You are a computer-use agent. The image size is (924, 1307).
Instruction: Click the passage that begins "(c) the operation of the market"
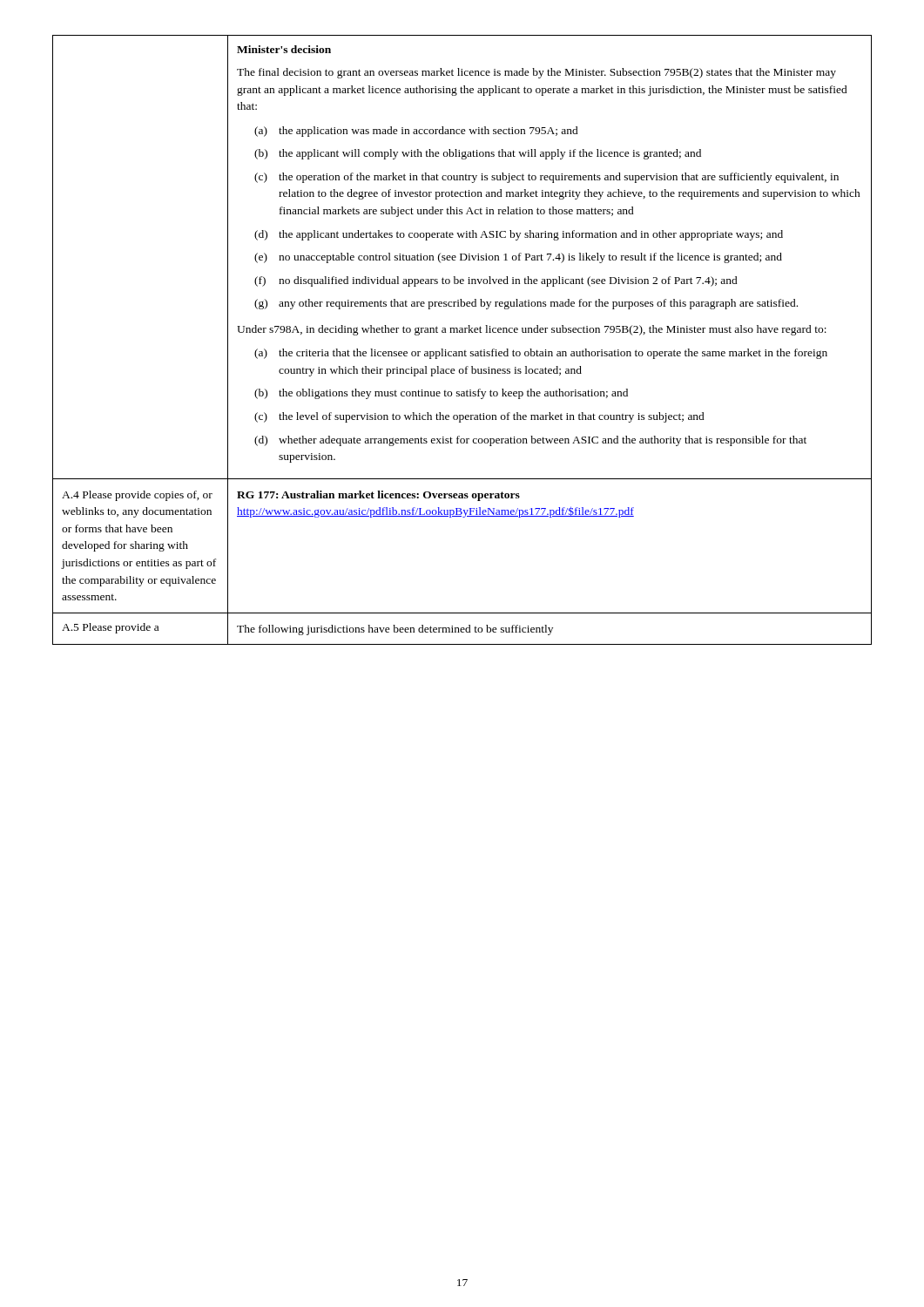point(558,194)
